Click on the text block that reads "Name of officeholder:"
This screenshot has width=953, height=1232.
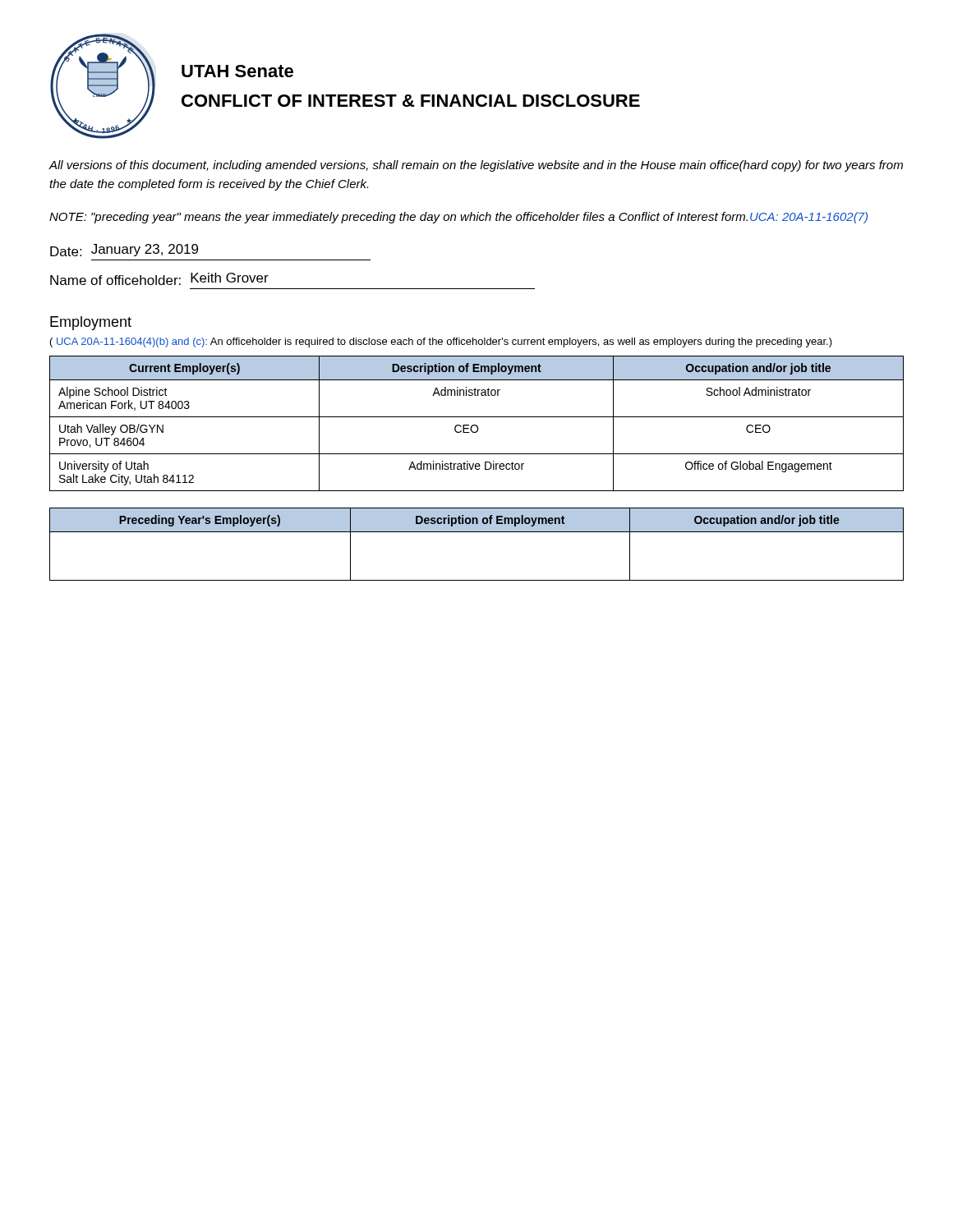tap(292, 279)
